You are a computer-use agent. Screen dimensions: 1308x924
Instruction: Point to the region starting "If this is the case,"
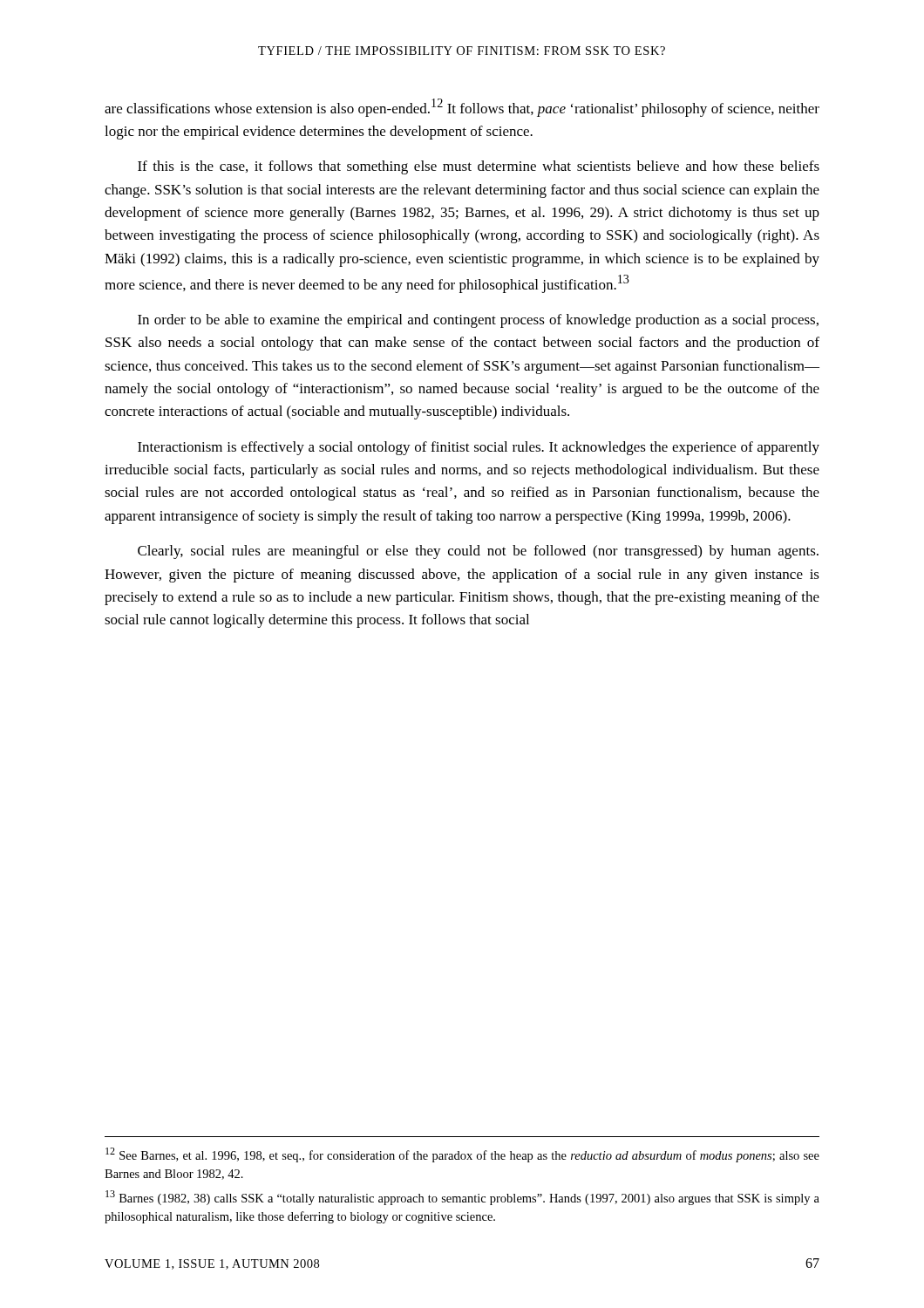coord(462,226)
